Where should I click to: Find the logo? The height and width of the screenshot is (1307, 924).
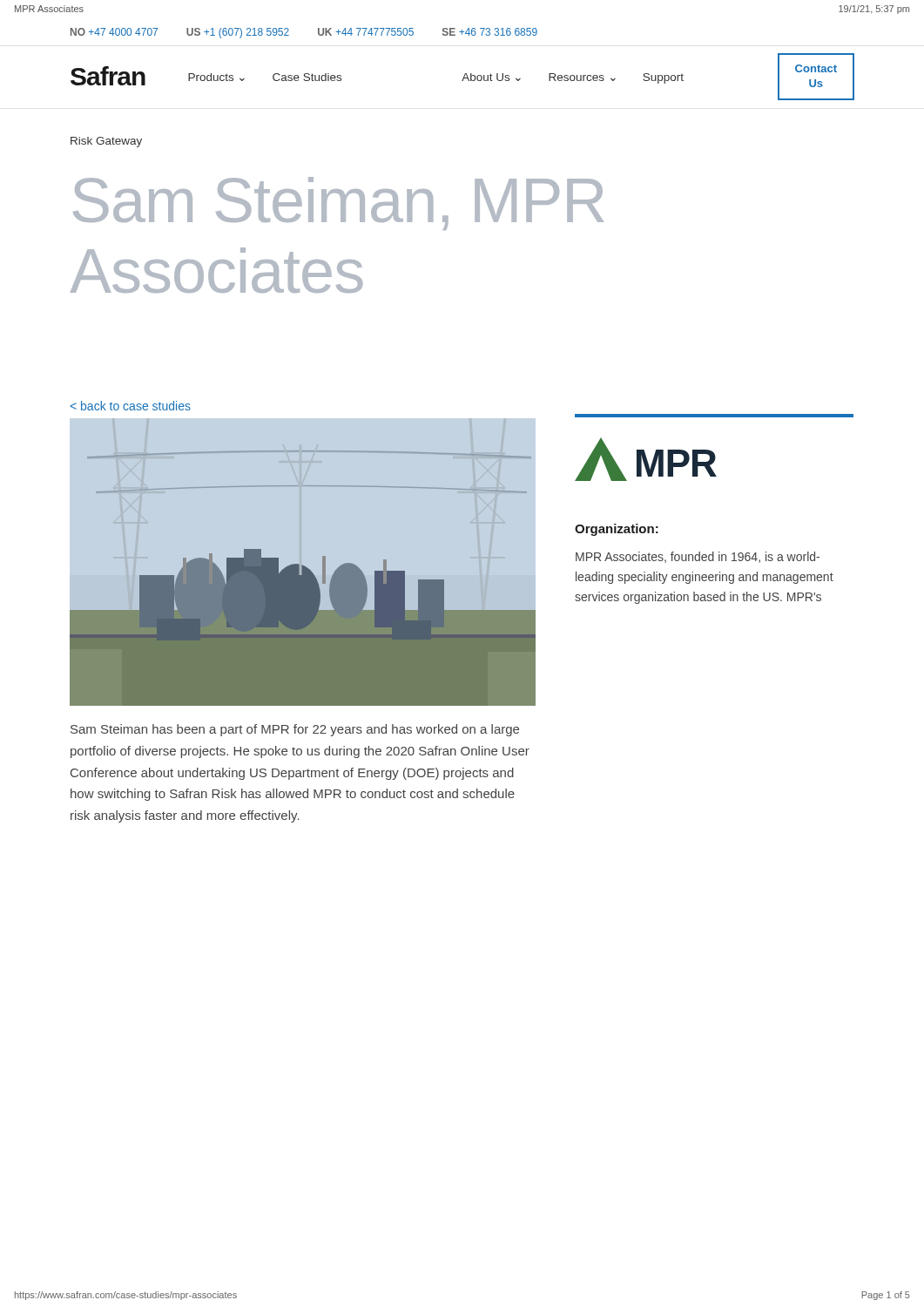click(x=714, y=462)
